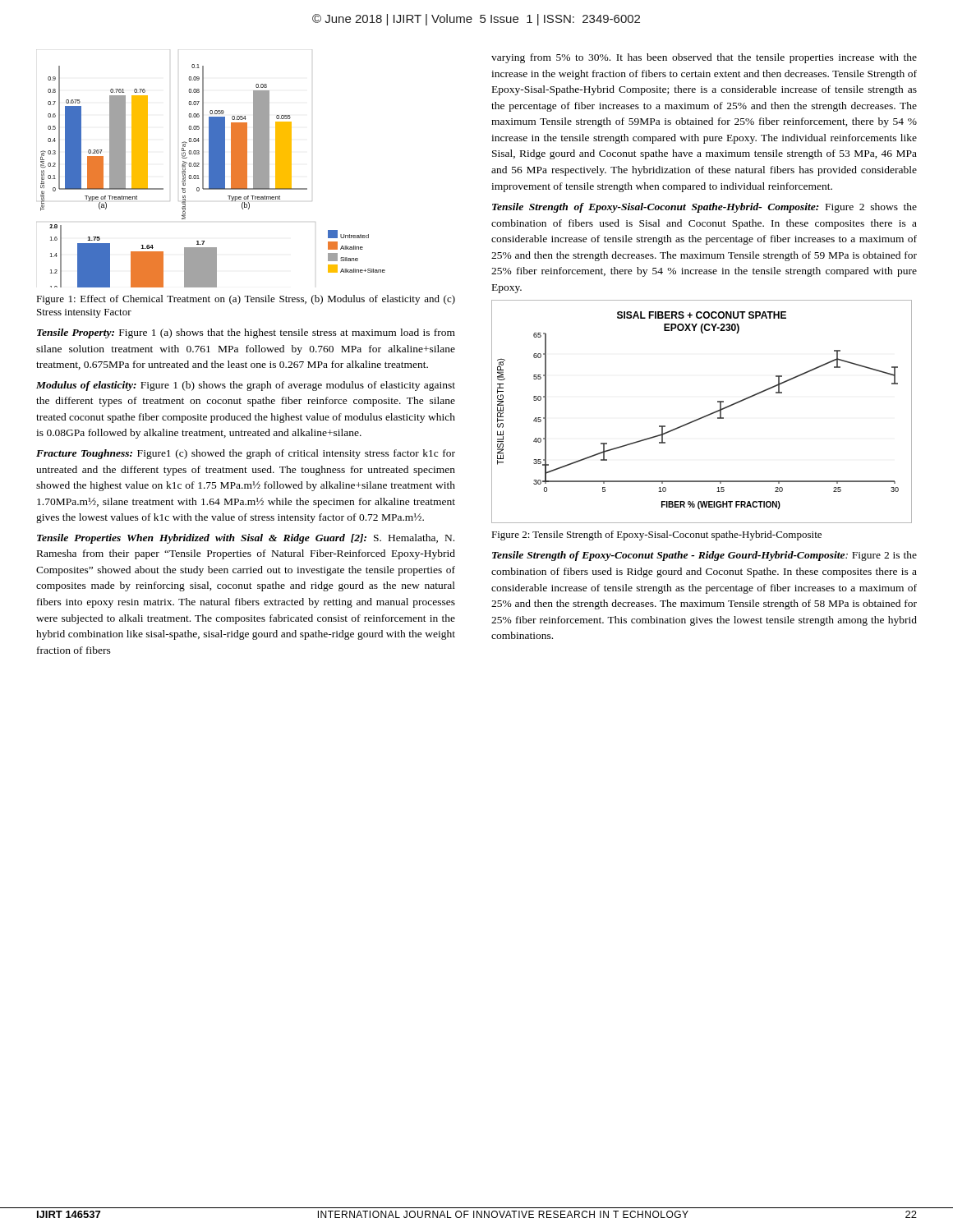This screenshot has height=1232, width=953.
Task: Click on the region starting "Figure 2: Tensile Strength of Epoxy-Sisal-Coconut"
Action: (657, 535)
